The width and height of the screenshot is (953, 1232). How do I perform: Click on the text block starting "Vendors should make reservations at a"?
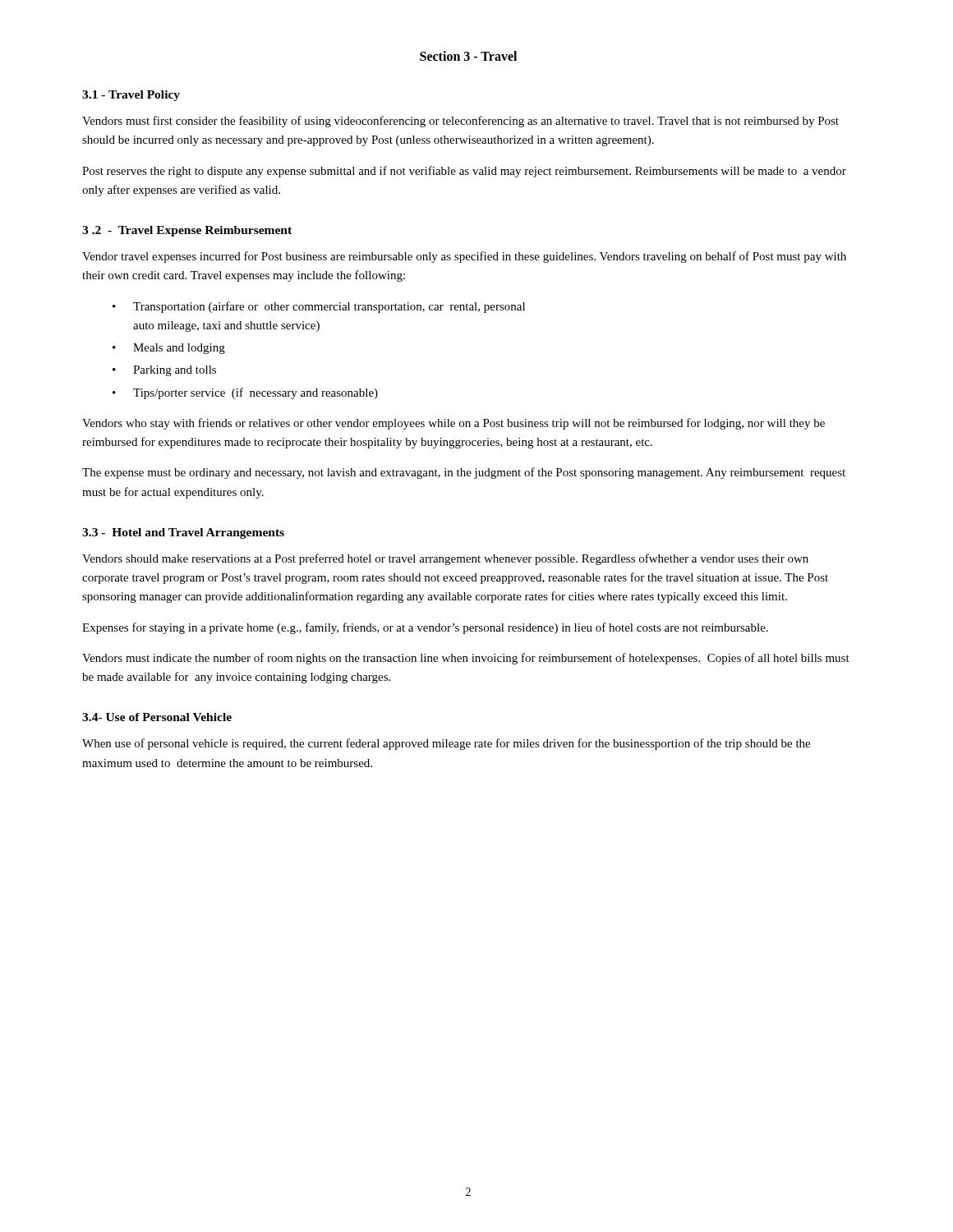coord(455,577)
